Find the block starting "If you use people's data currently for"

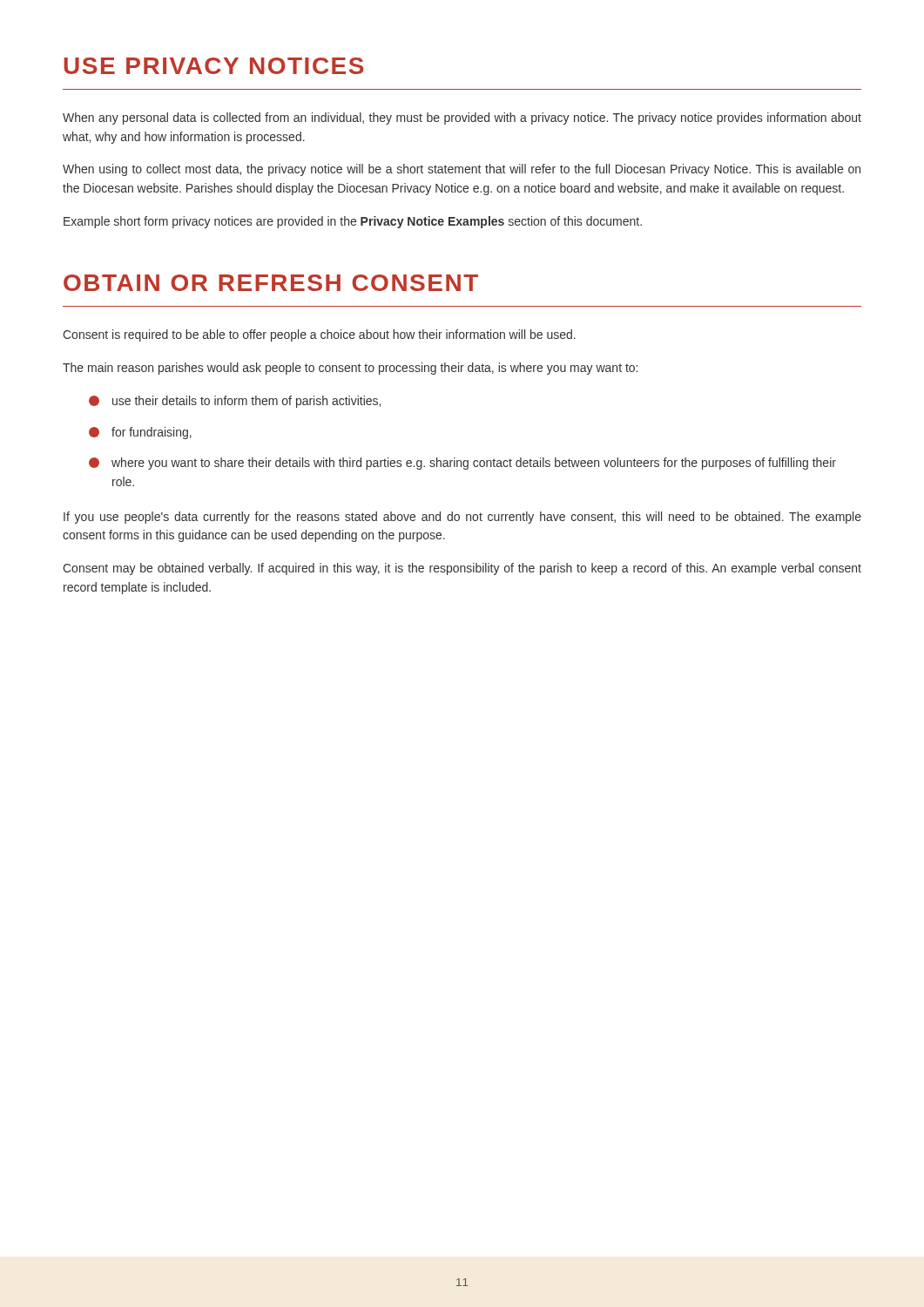tap(462, 526)
